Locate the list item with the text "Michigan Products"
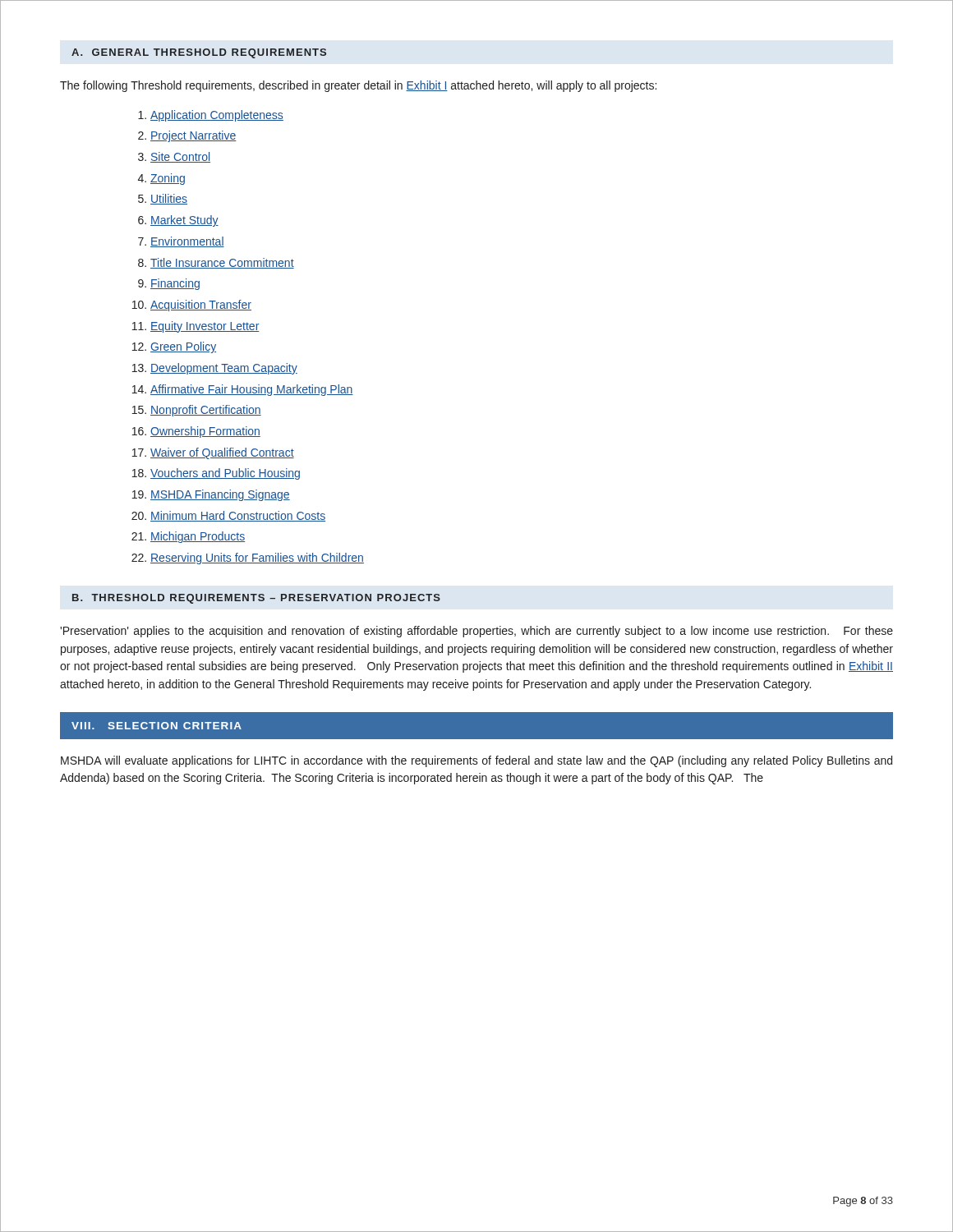 click(198, 537)
